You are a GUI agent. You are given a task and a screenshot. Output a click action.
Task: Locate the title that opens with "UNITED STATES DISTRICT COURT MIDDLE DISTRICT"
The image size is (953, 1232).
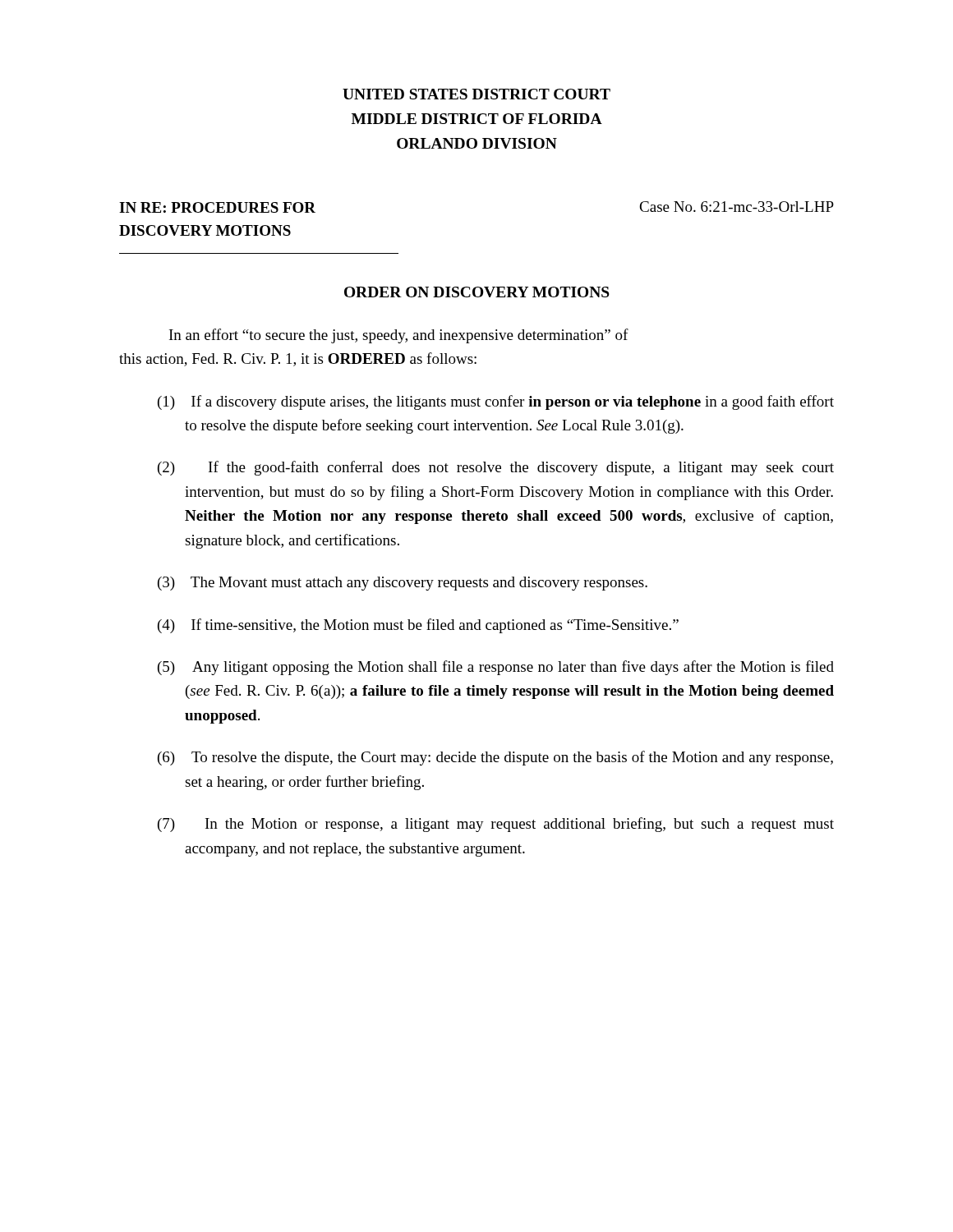click(x=476, y=119)
